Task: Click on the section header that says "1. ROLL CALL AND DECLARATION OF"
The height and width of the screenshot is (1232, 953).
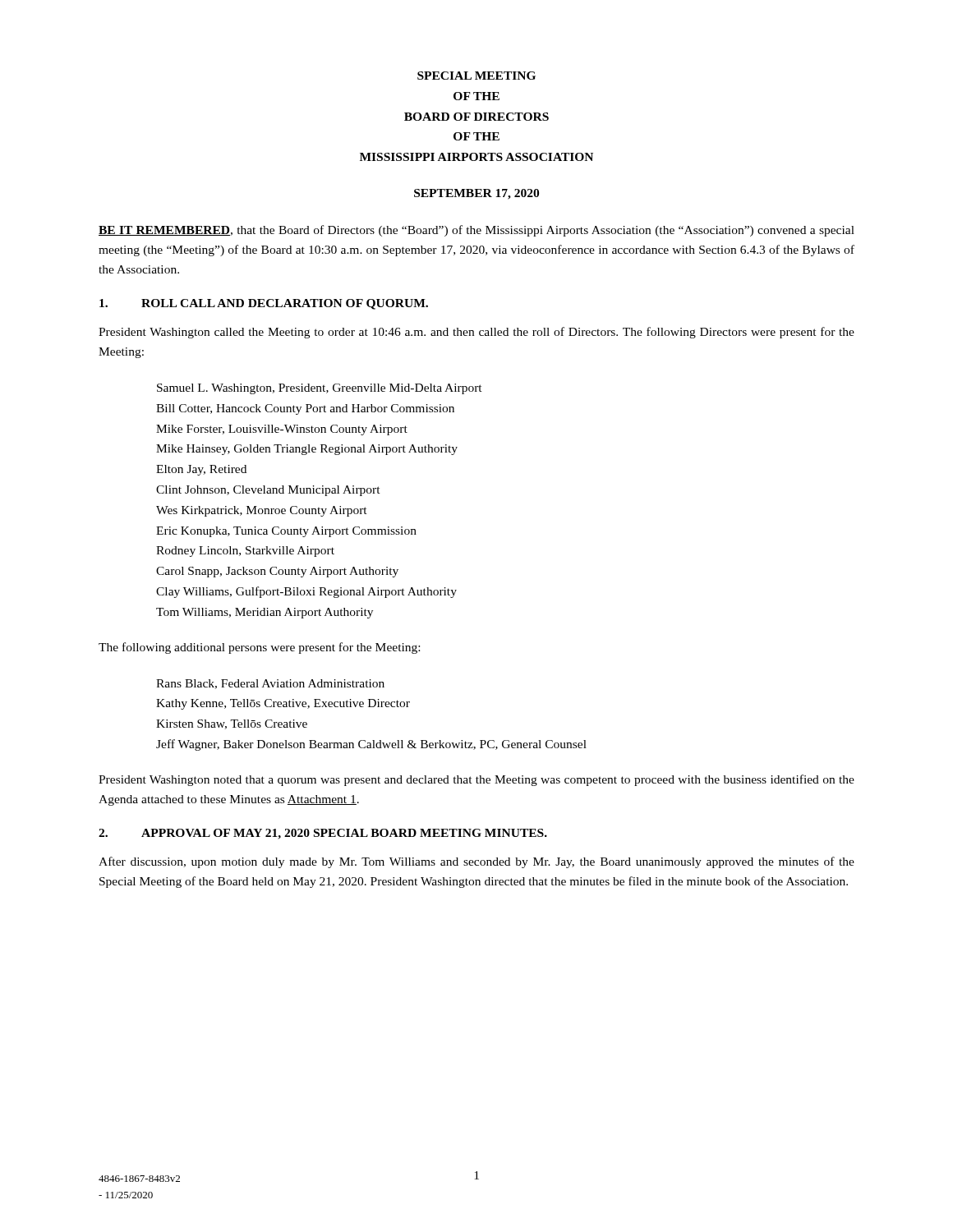Action: pos(264,303)
